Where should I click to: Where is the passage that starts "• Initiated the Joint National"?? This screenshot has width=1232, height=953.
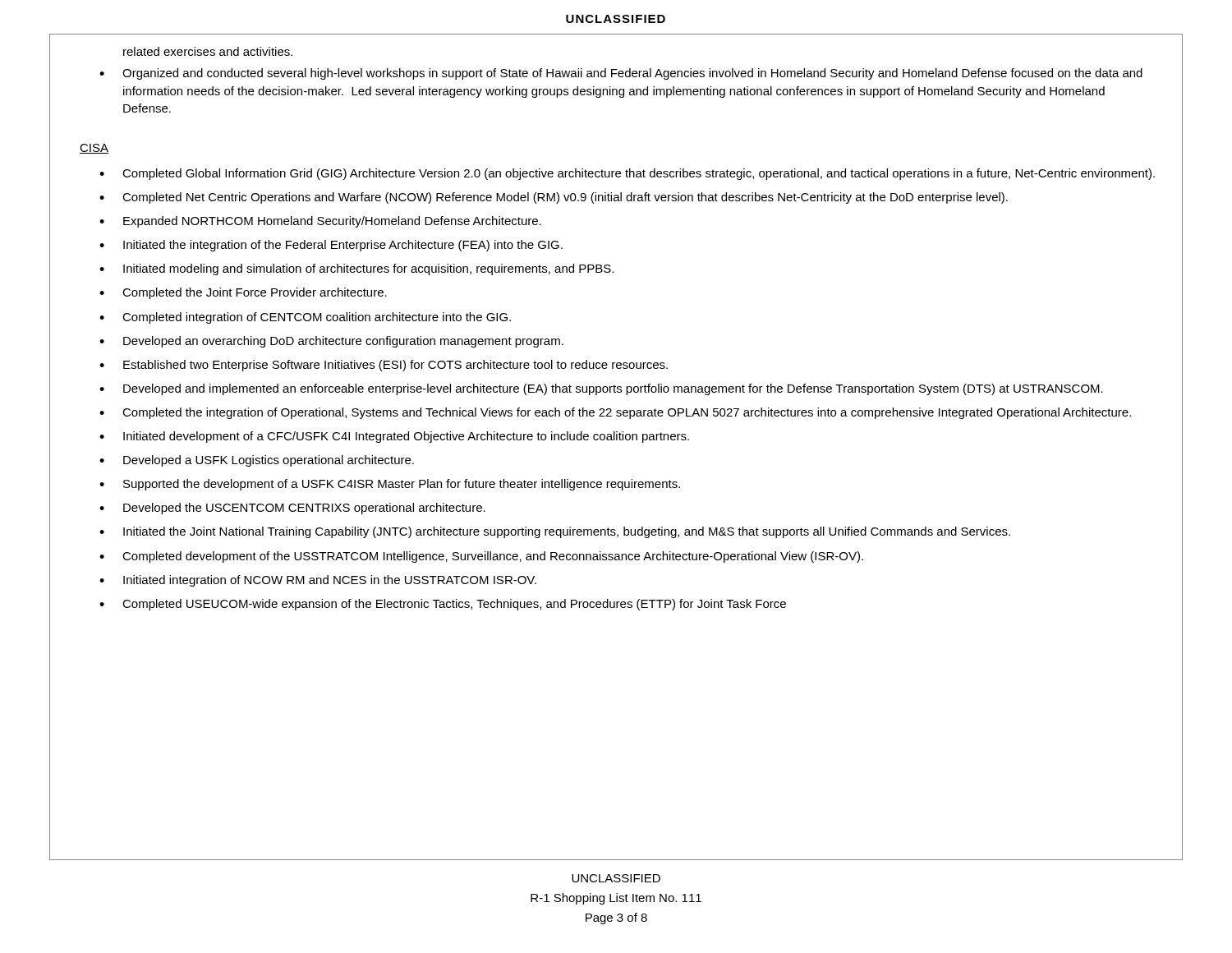(x=628, y=533)
